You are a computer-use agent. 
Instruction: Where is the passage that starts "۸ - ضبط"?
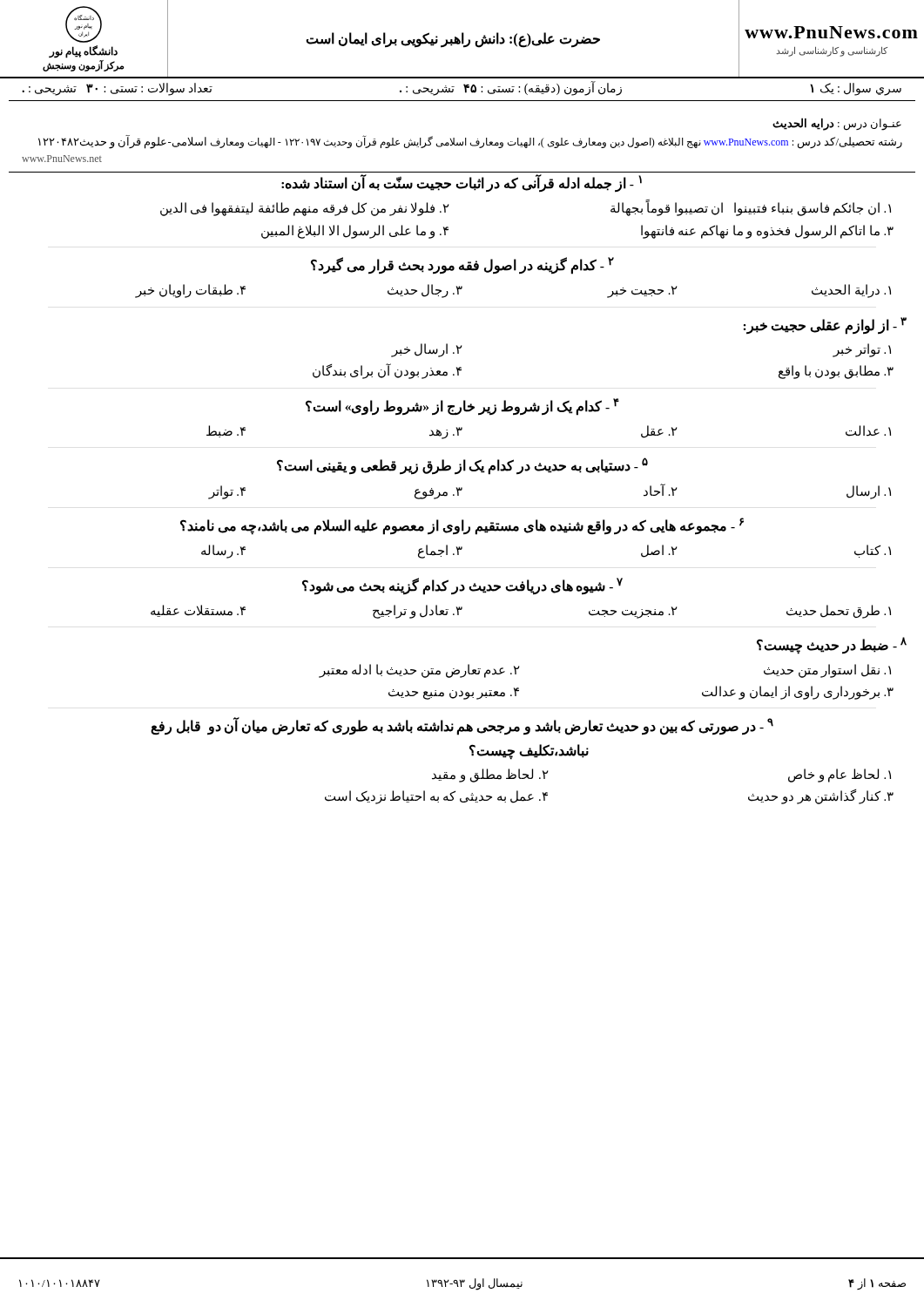click(462, 668)
